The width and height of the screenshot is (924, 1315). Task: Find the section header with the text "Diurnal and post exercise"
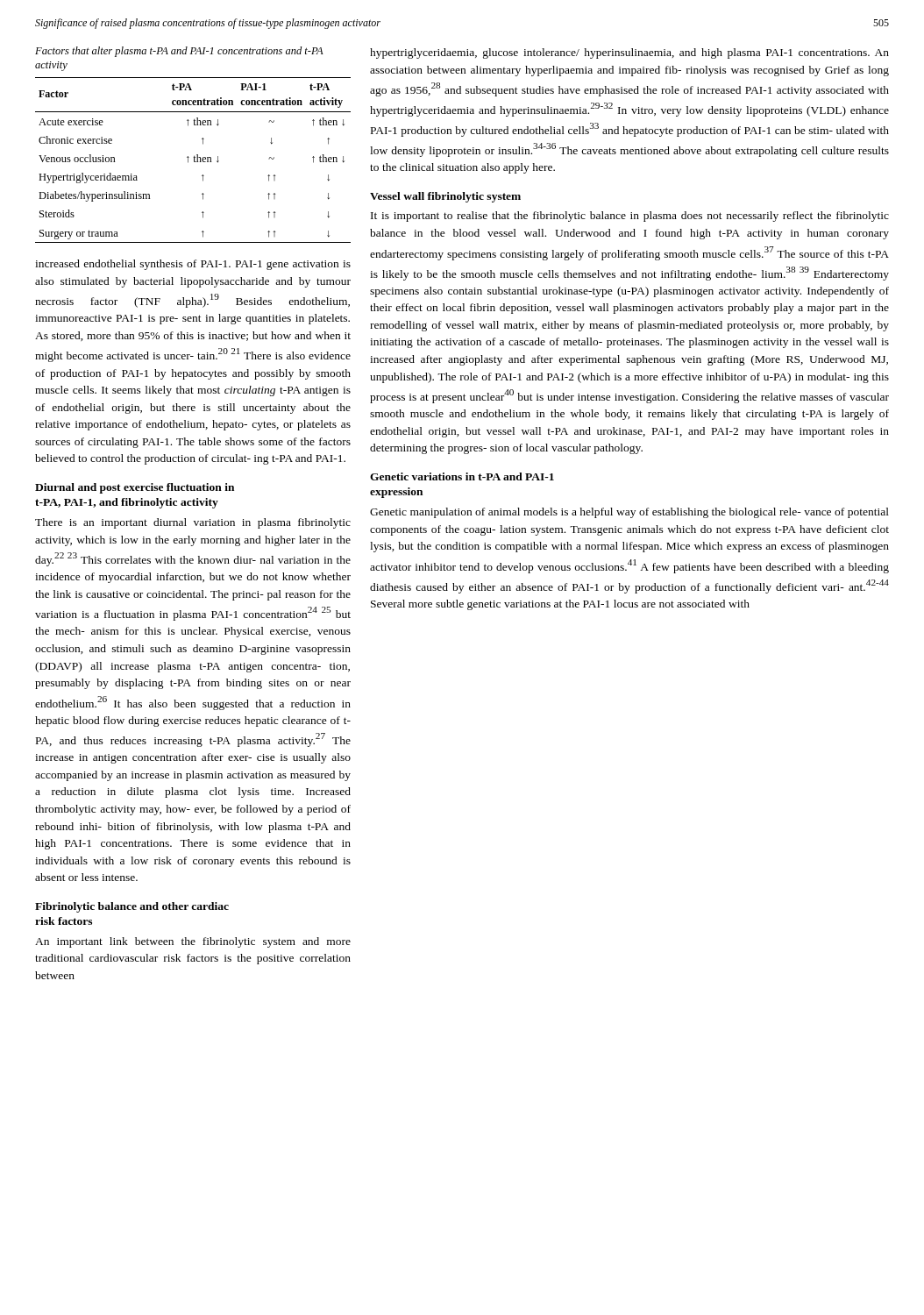(135, 495)
